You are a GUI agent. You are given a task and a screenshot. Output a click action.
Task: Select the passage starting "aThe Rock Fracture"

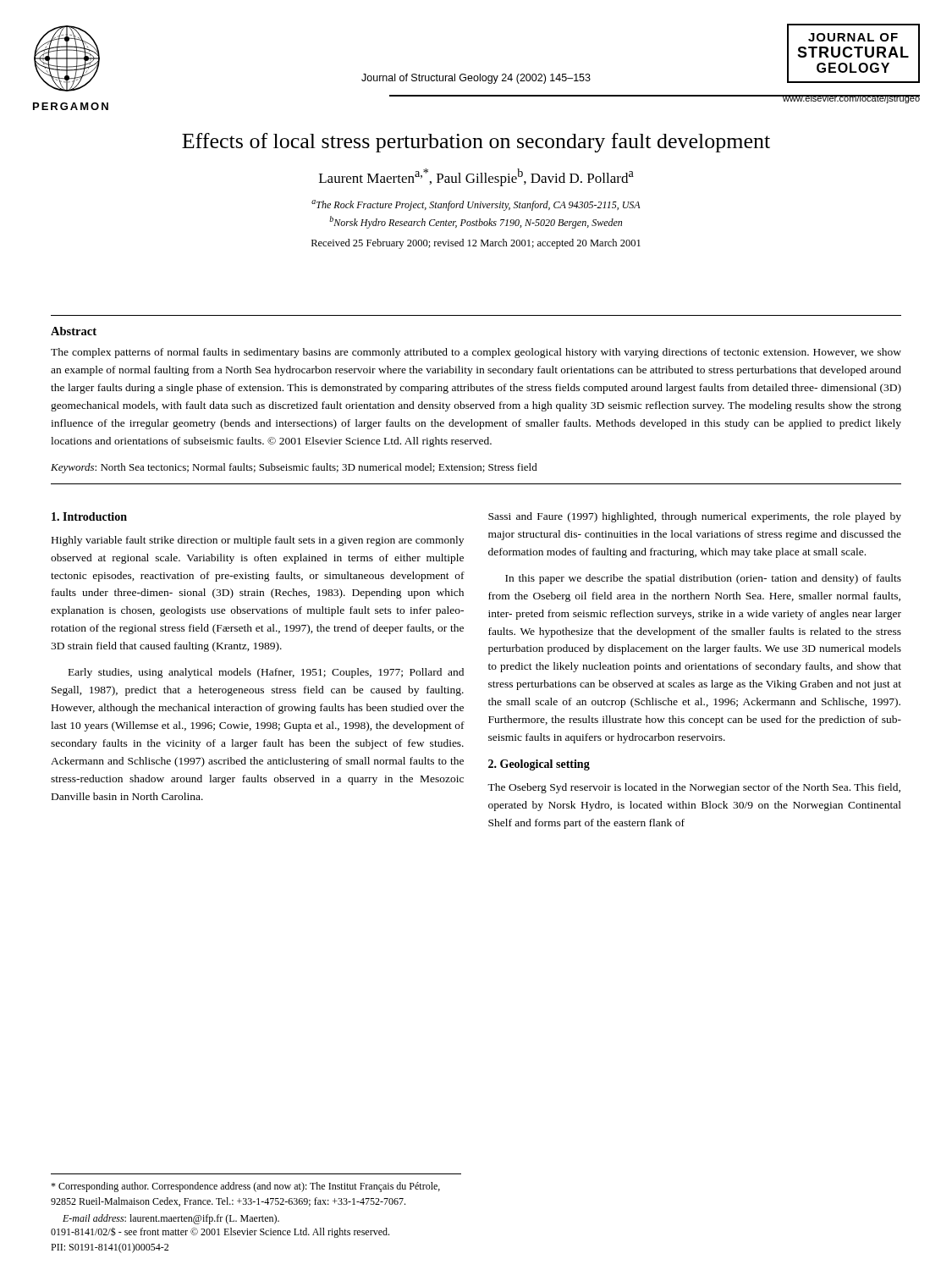[x=476, y=213]
